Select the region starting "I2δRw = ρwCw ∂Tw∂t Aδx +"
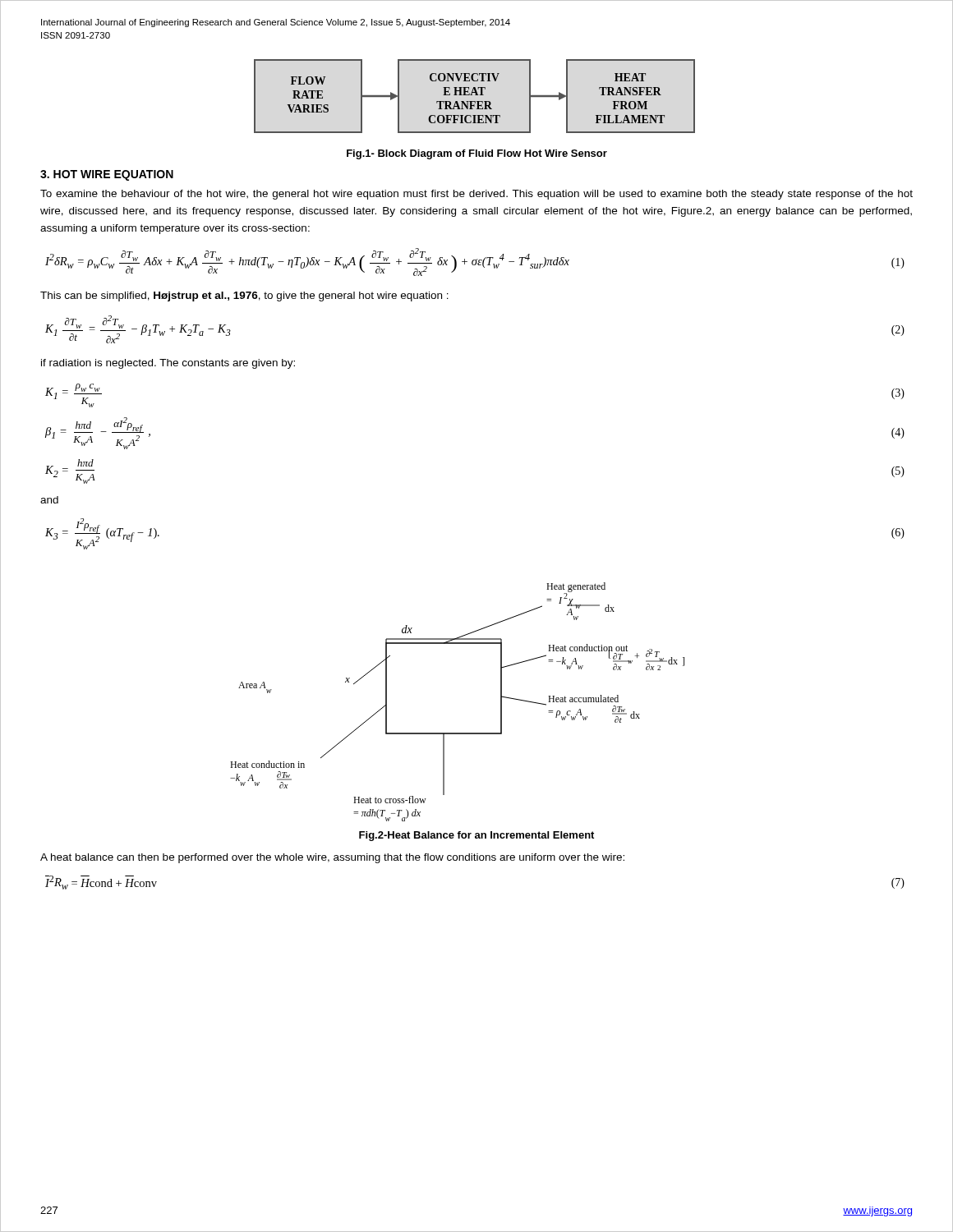 [x=476, y=262]
